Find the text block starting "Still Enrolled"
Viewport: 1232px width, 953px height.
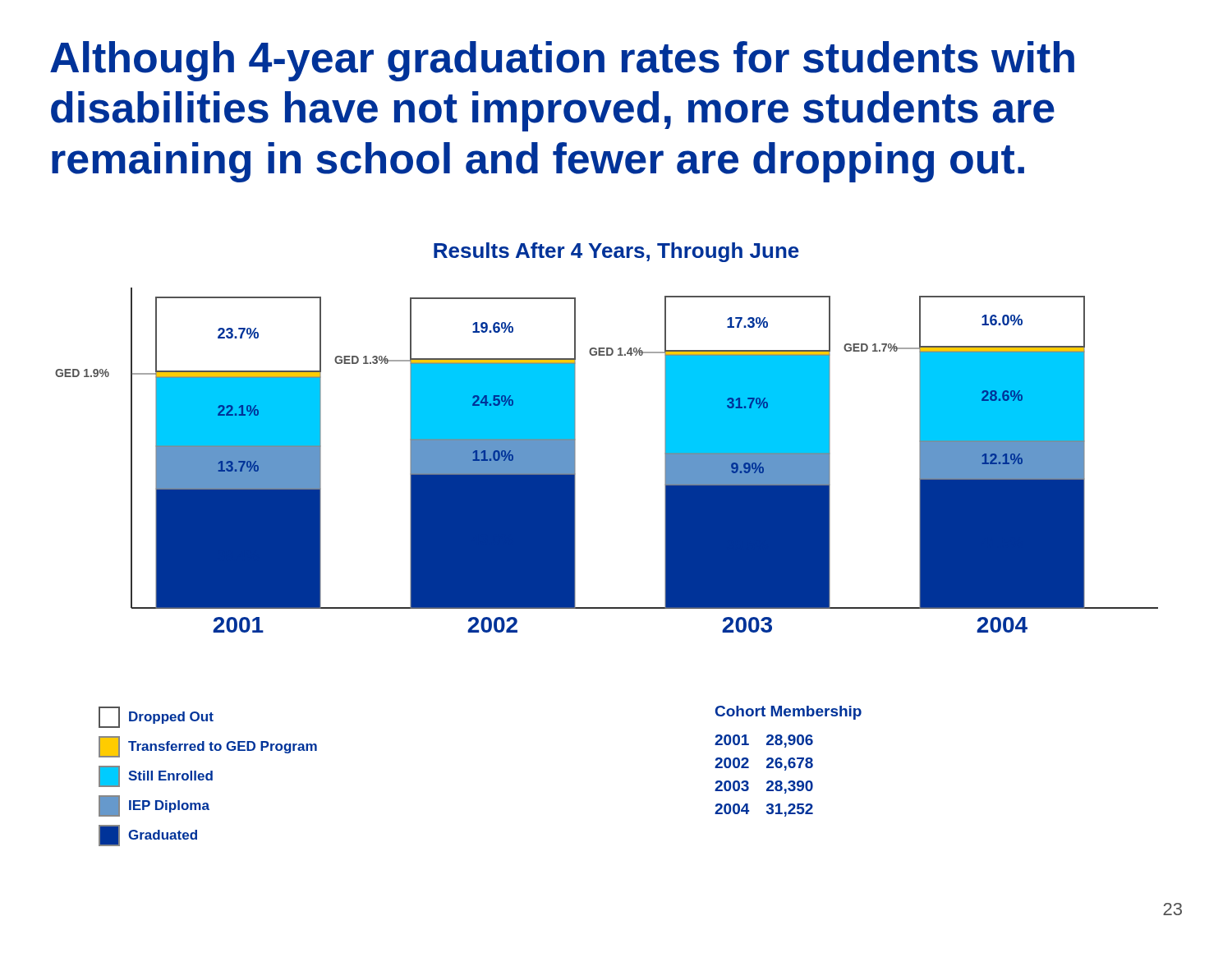point(156,776)
